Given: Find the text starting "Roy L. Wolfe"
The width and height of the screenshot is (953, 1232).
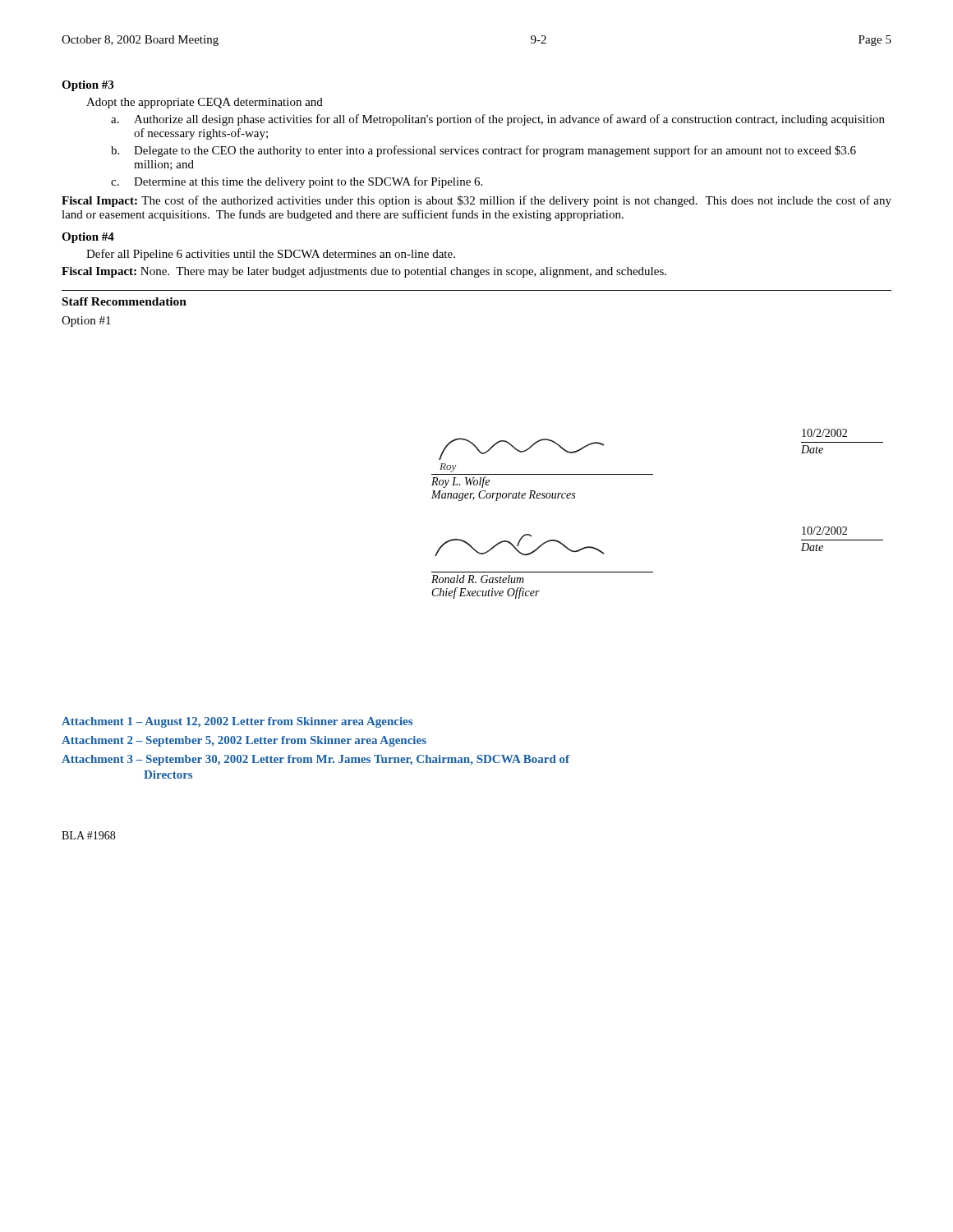Looking at the screenshot, I should click(x=461, y=482).
